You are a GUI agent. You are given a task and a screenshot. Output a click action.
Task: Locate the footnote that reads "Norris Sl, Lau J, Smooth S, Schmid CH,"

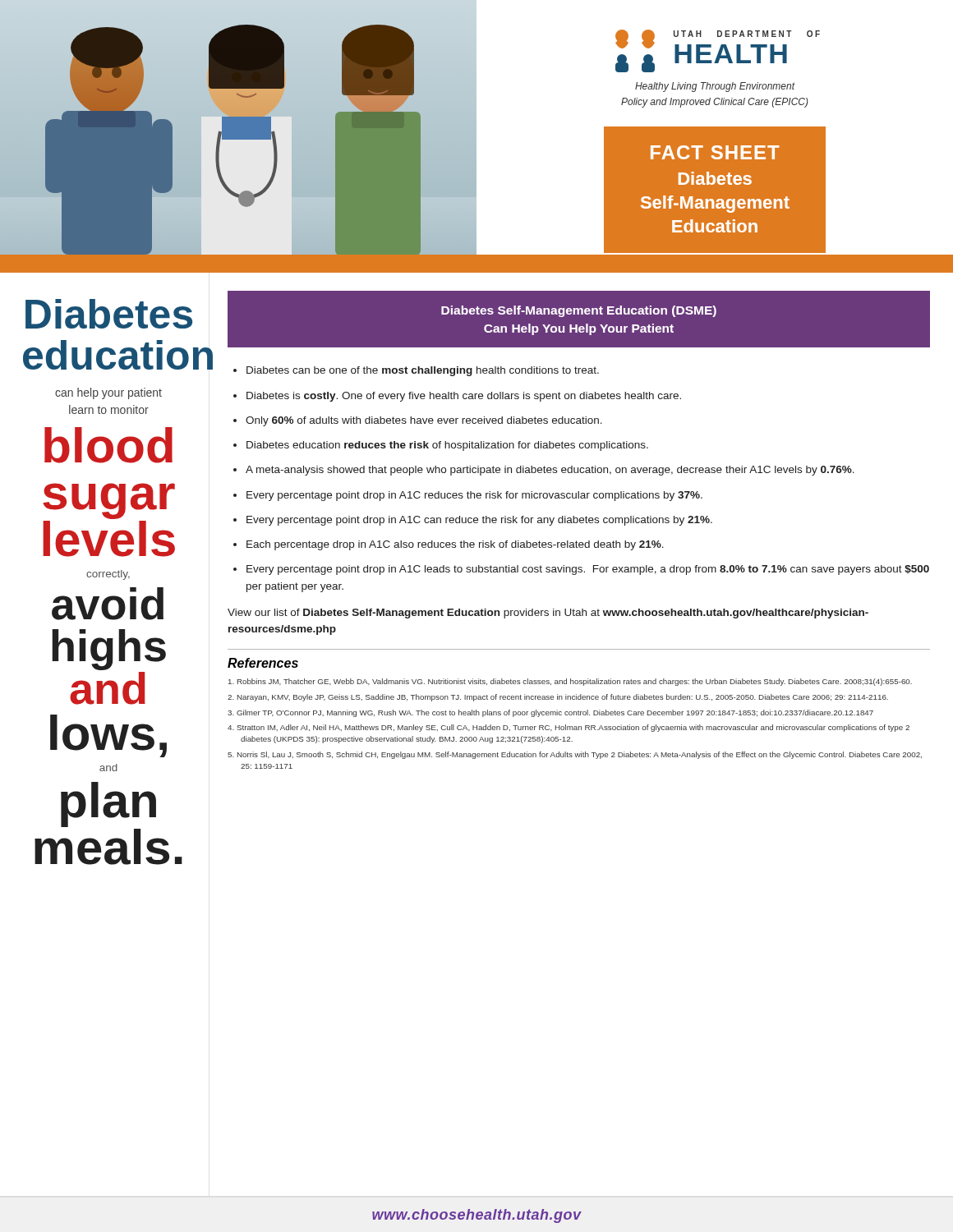(575, 760)
